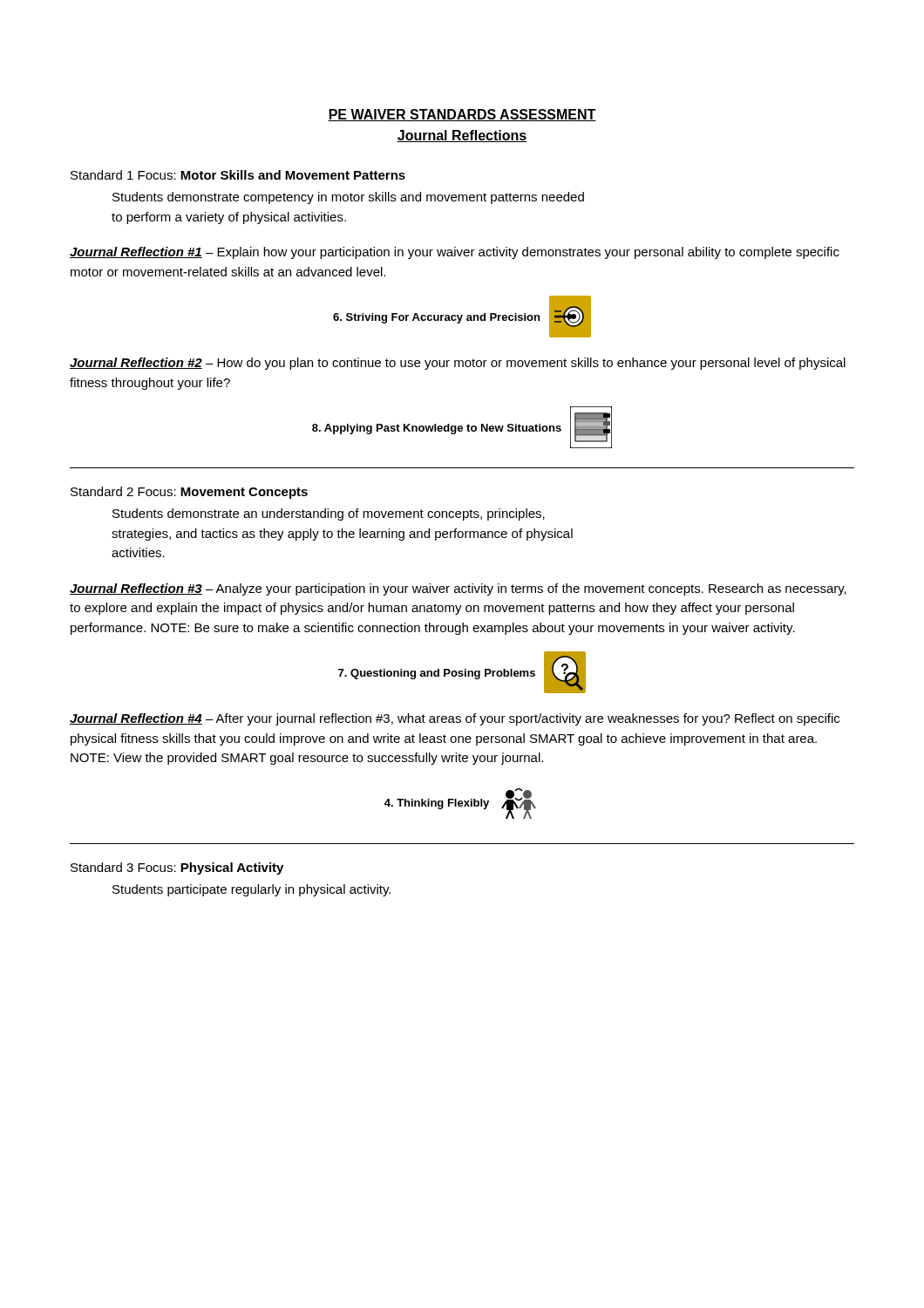Click on the text block containing "Students demonstrate competency in motor skills and movement"
924x1308 pixels.
pyautogui.click(x=348, y=206)
